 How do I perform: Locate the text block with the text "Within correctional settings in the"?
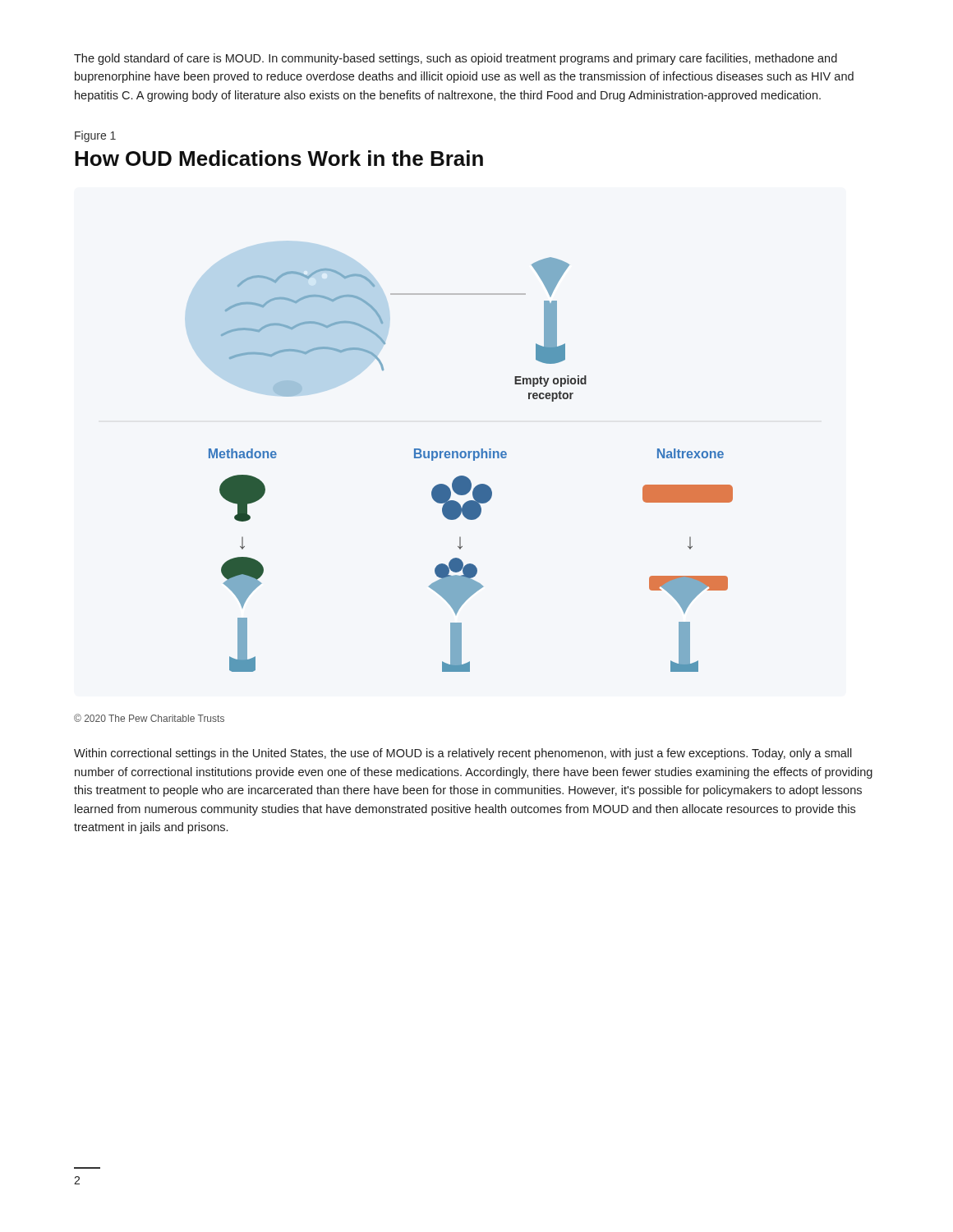pyautogui.click(x=473, y=790)
